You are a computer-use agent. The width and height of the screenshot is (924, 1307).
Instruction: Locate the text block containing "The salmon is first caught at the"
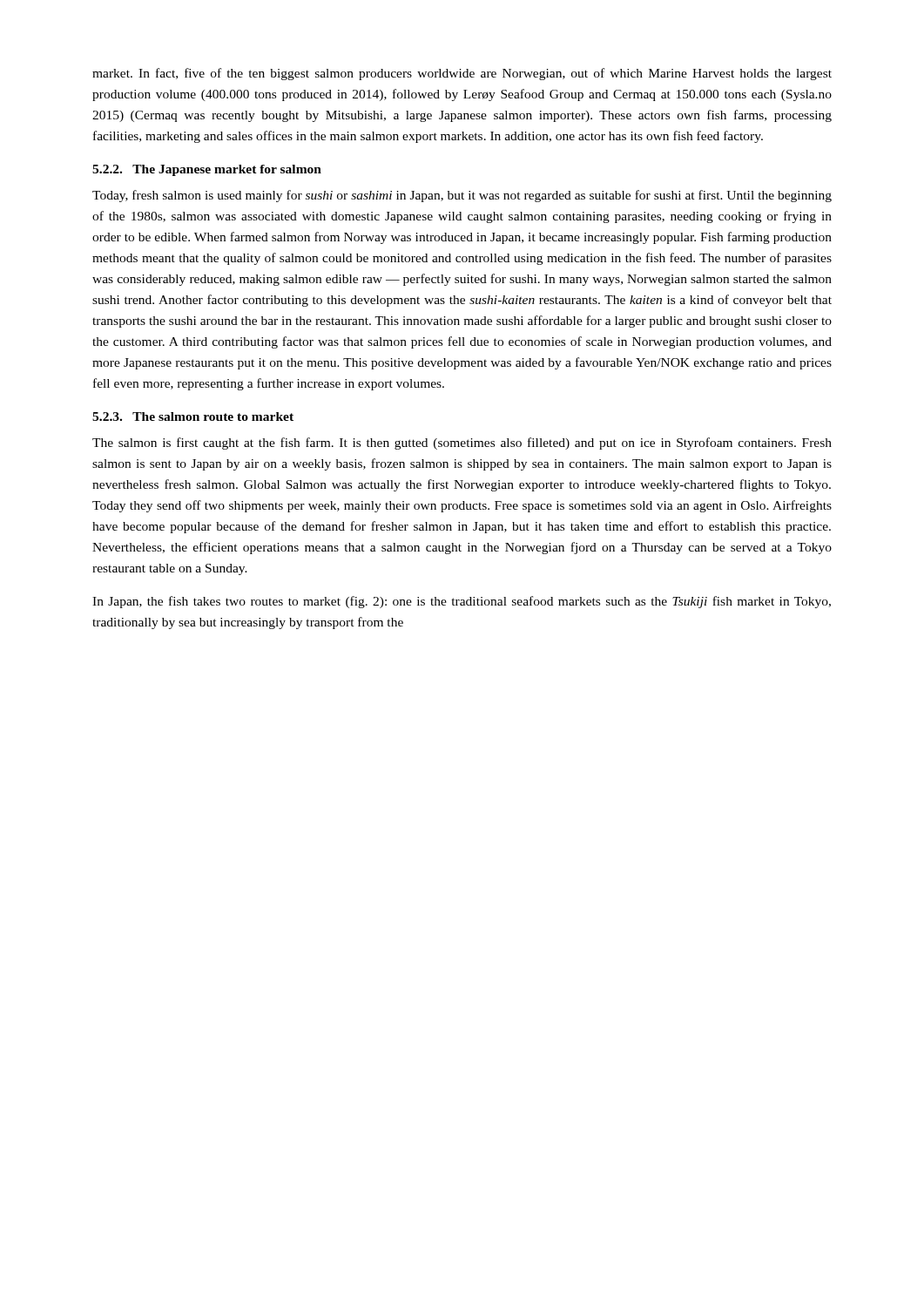462,506
